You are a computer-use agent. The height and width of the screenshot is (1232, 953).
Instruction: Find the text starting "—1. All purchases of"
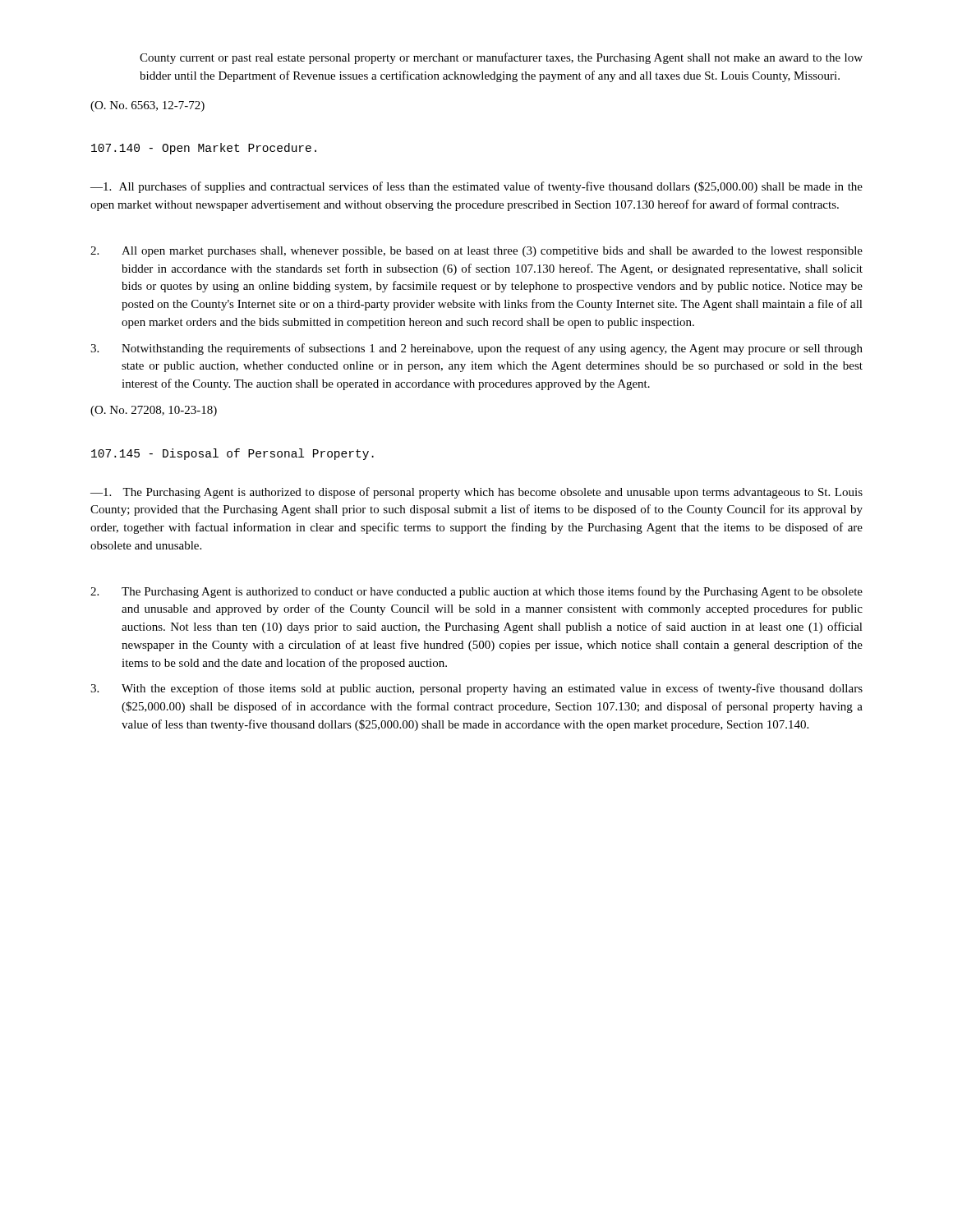(x=476, y=196)
